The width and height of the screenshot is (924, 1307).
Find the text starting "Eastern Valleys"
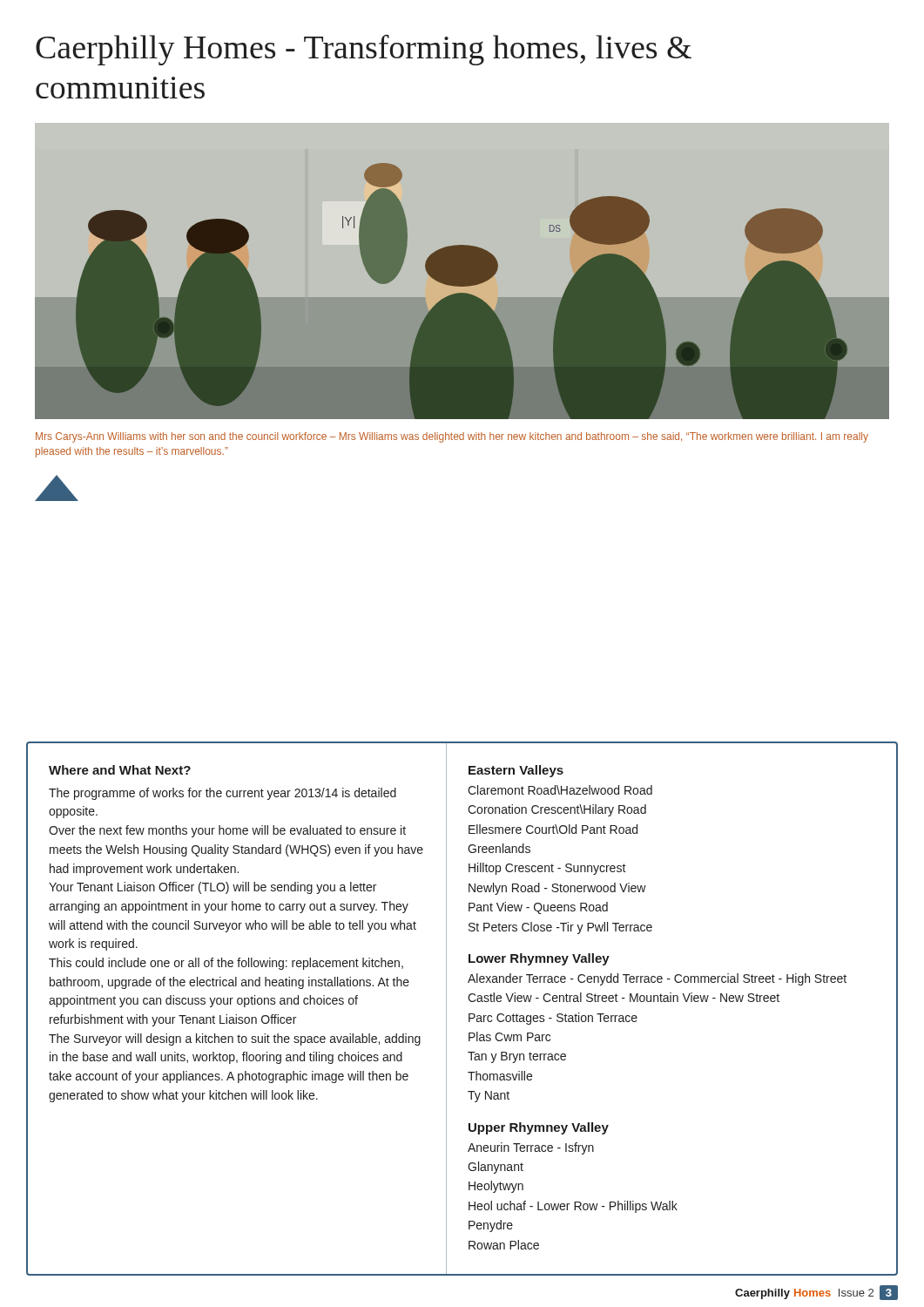(x=516, y=771)
